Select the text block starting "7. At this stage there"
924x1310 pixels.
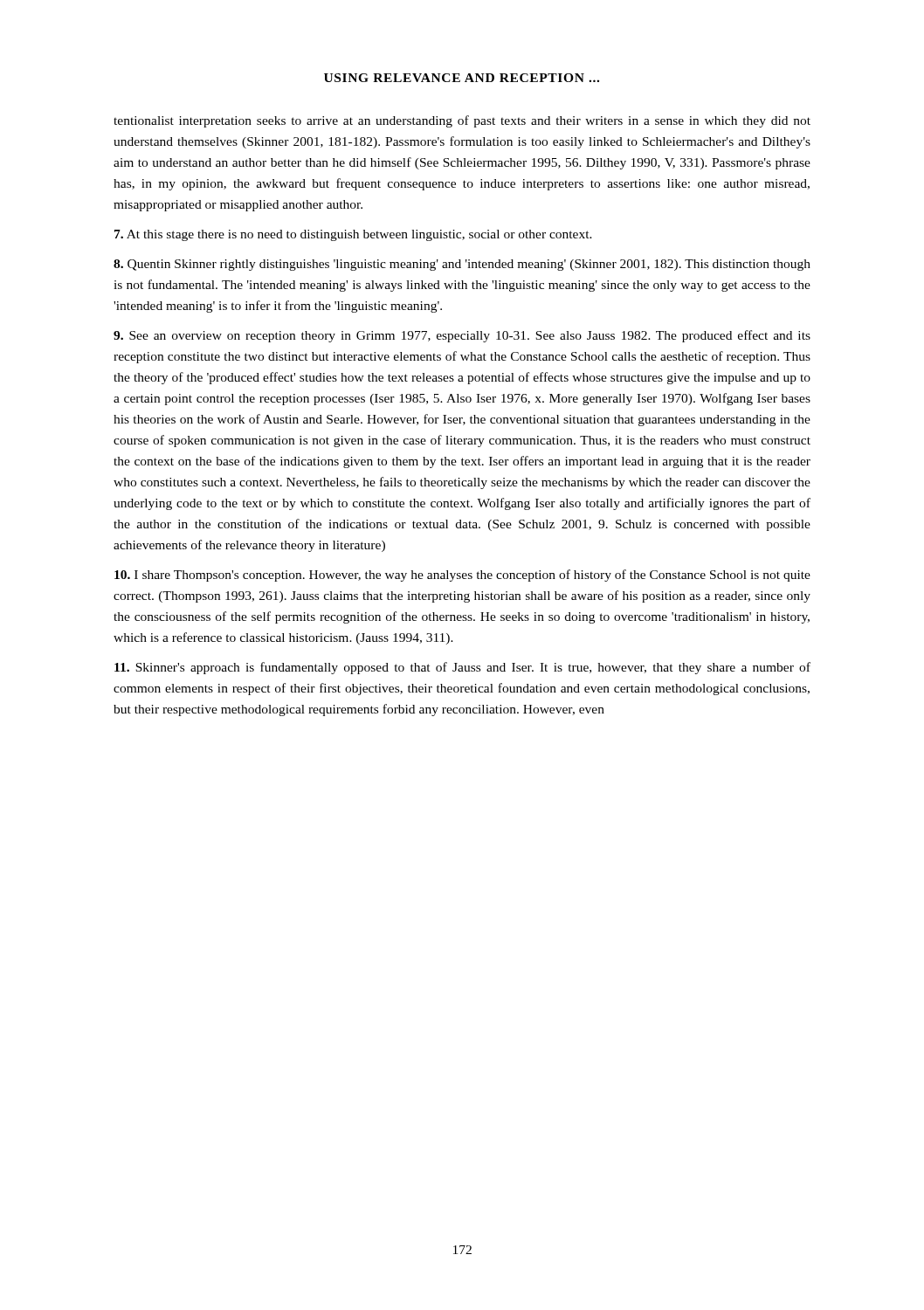(353, 234)
